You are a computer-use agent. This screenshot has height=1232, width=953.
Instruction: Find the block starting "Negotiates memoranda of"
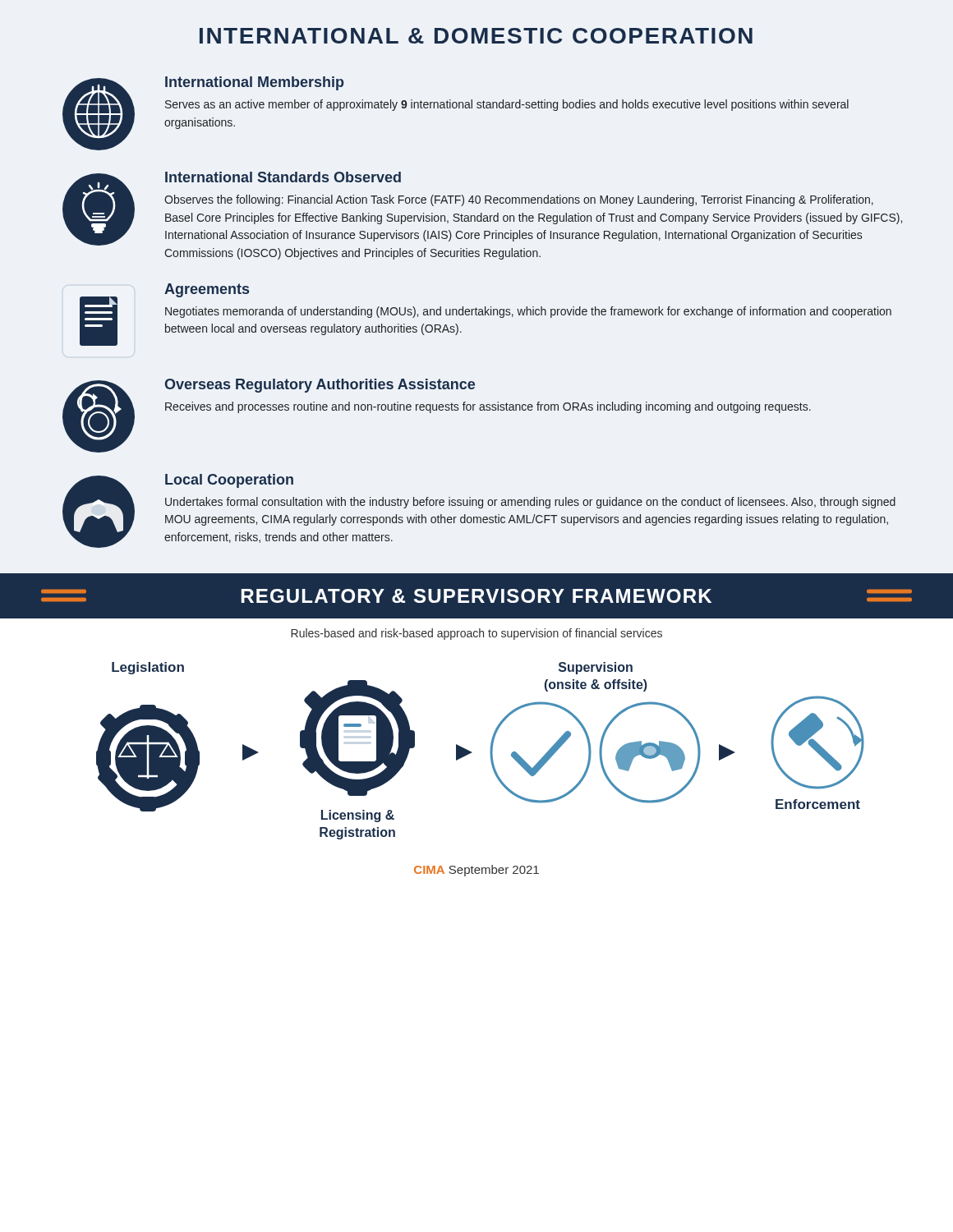tap(528, 320)
